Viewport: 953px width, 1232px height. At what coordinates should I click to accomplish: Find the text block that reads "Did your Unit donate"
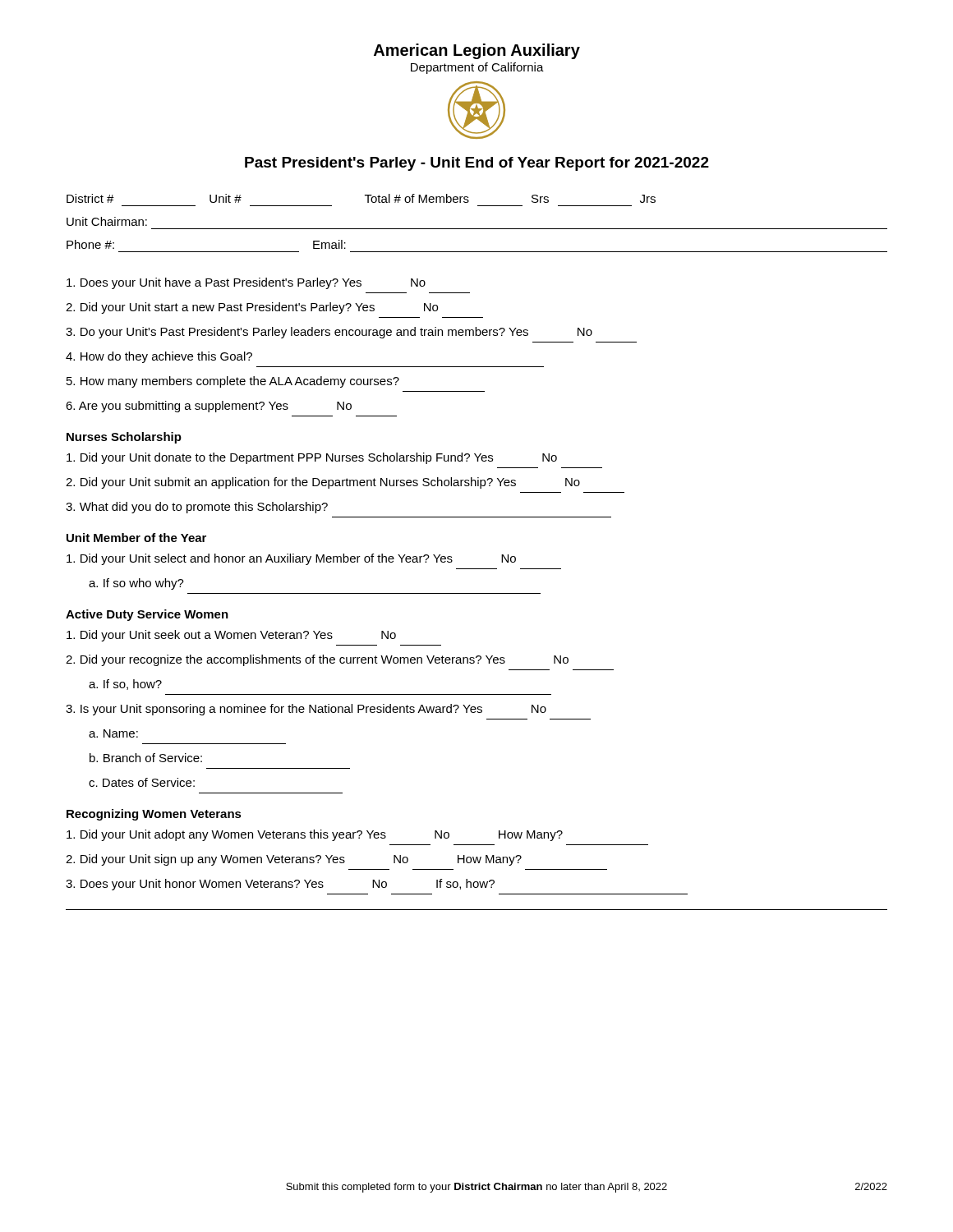point(476,481)
